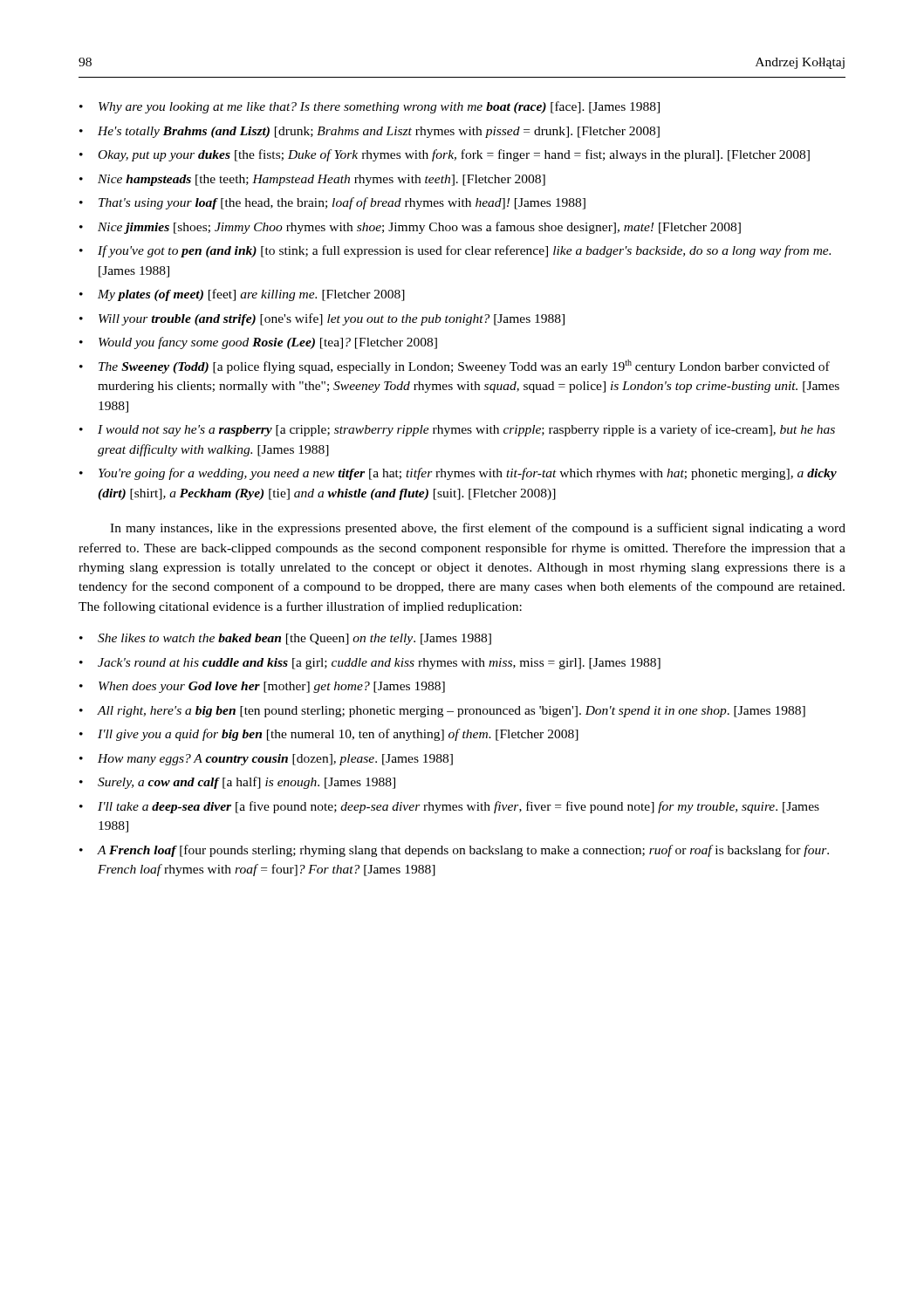Click on the list item containing "• Surely, a"
The height and width of the screenshot is (1309, 924).
[237, 783]
